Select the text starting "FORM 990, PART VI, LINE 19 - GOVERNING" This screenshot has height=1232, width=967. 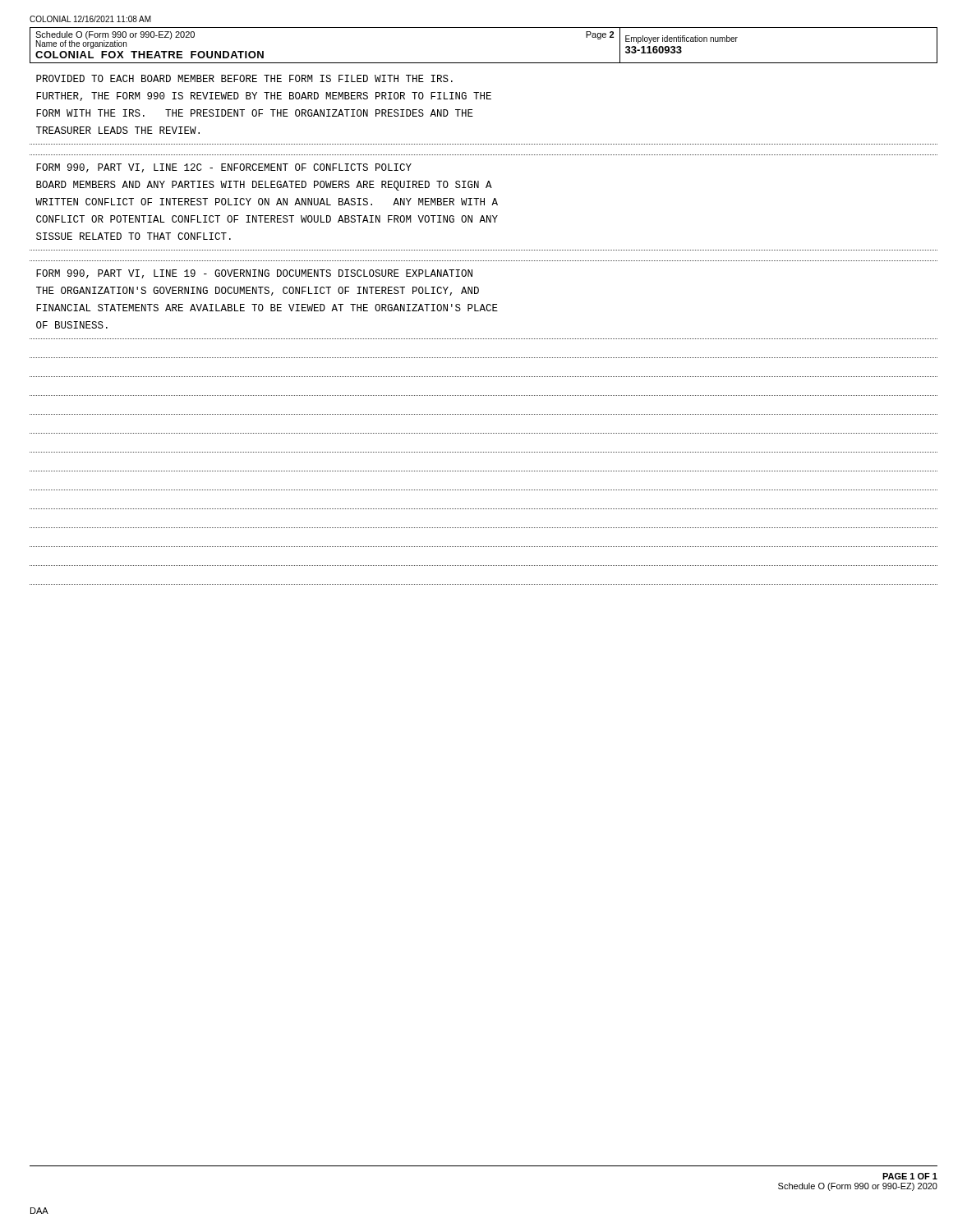click(x=264, y=300)
